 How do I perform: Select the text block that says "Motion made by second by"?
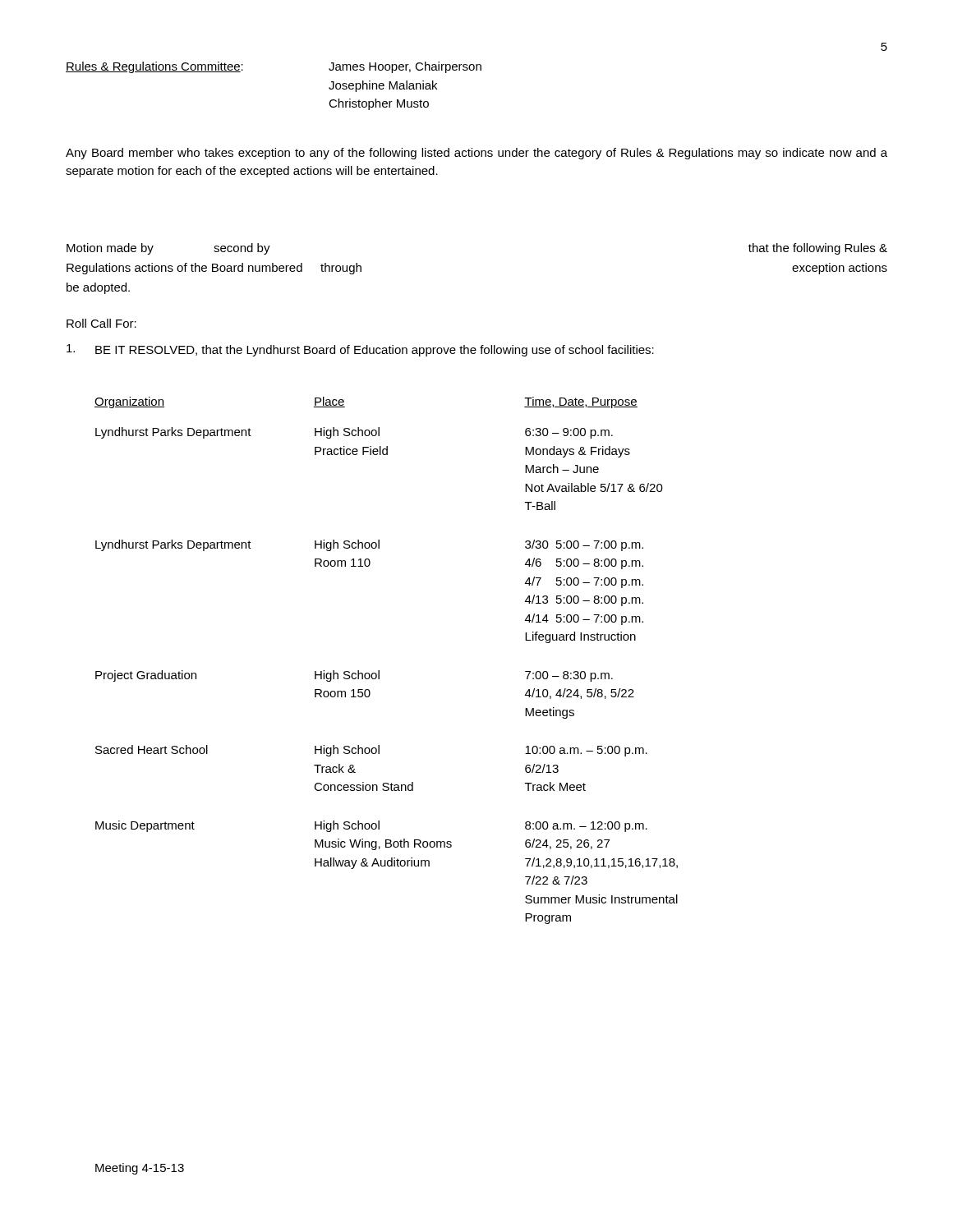(111, 248)
